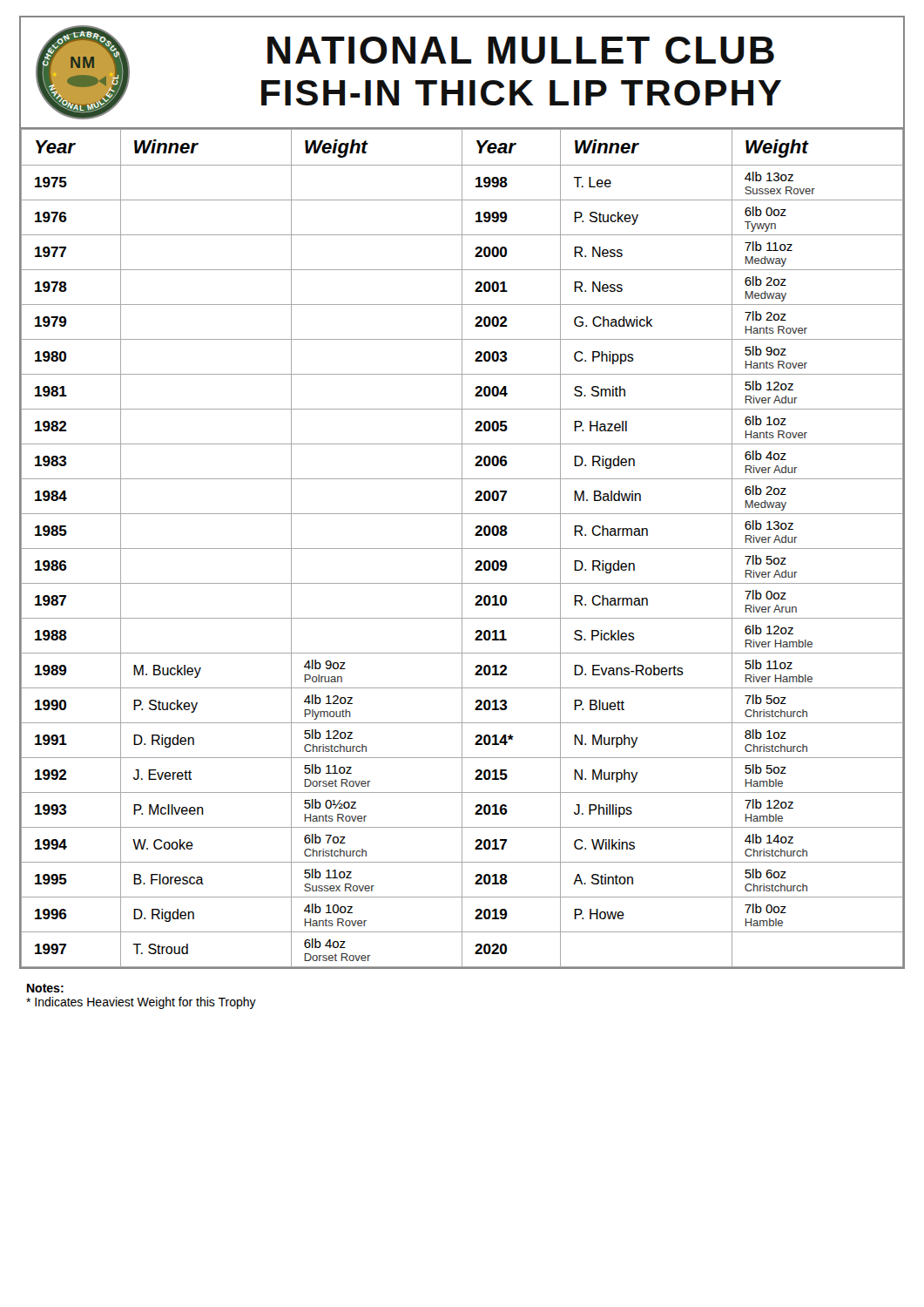Click on the footnote containing "Notes: * Indicates Heaviest"
Viewport: 924px width, 1307px height.
tap(141, 995)
